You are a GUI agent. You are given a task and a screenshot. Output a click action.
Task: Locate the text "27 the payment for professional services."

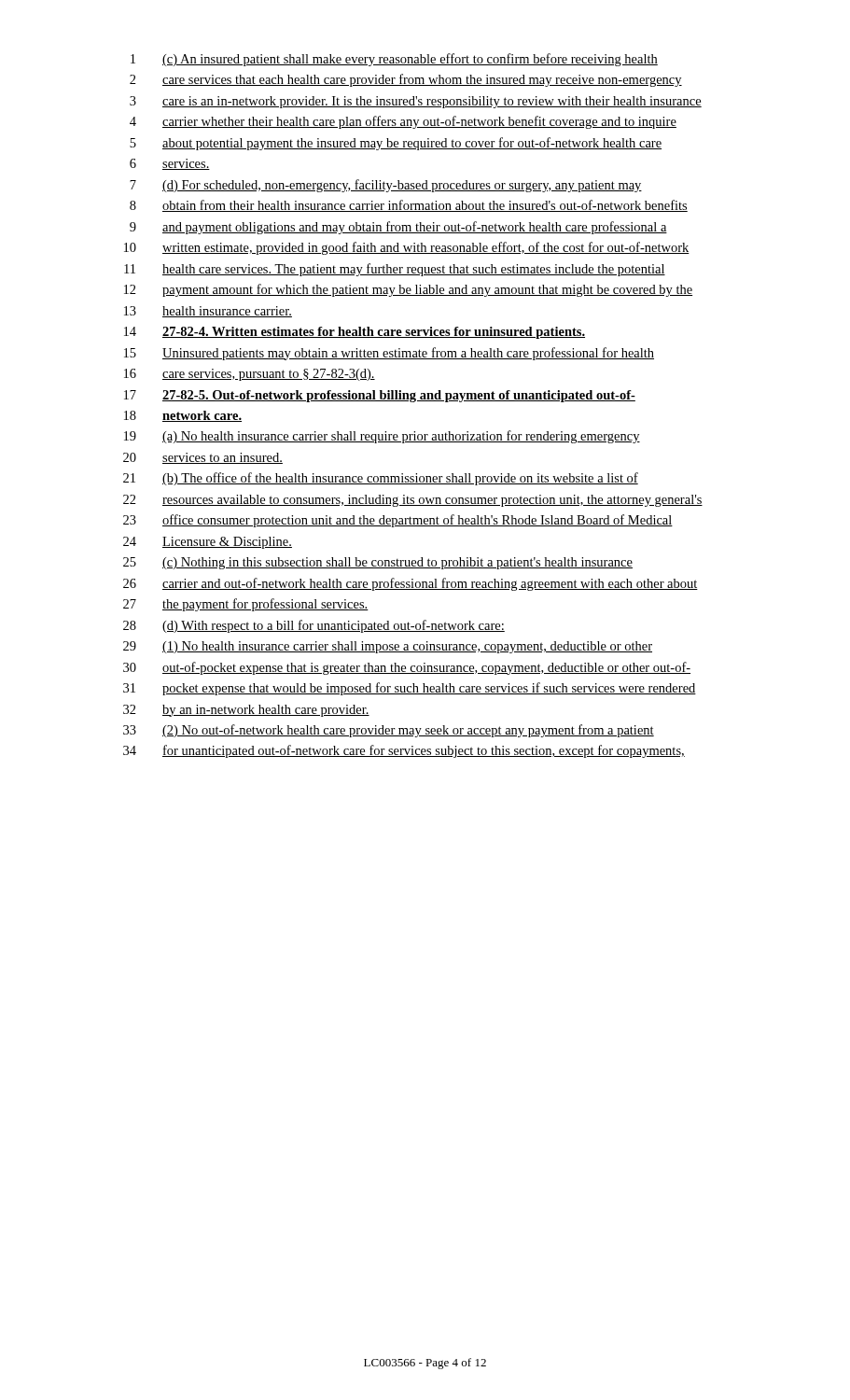246,605
